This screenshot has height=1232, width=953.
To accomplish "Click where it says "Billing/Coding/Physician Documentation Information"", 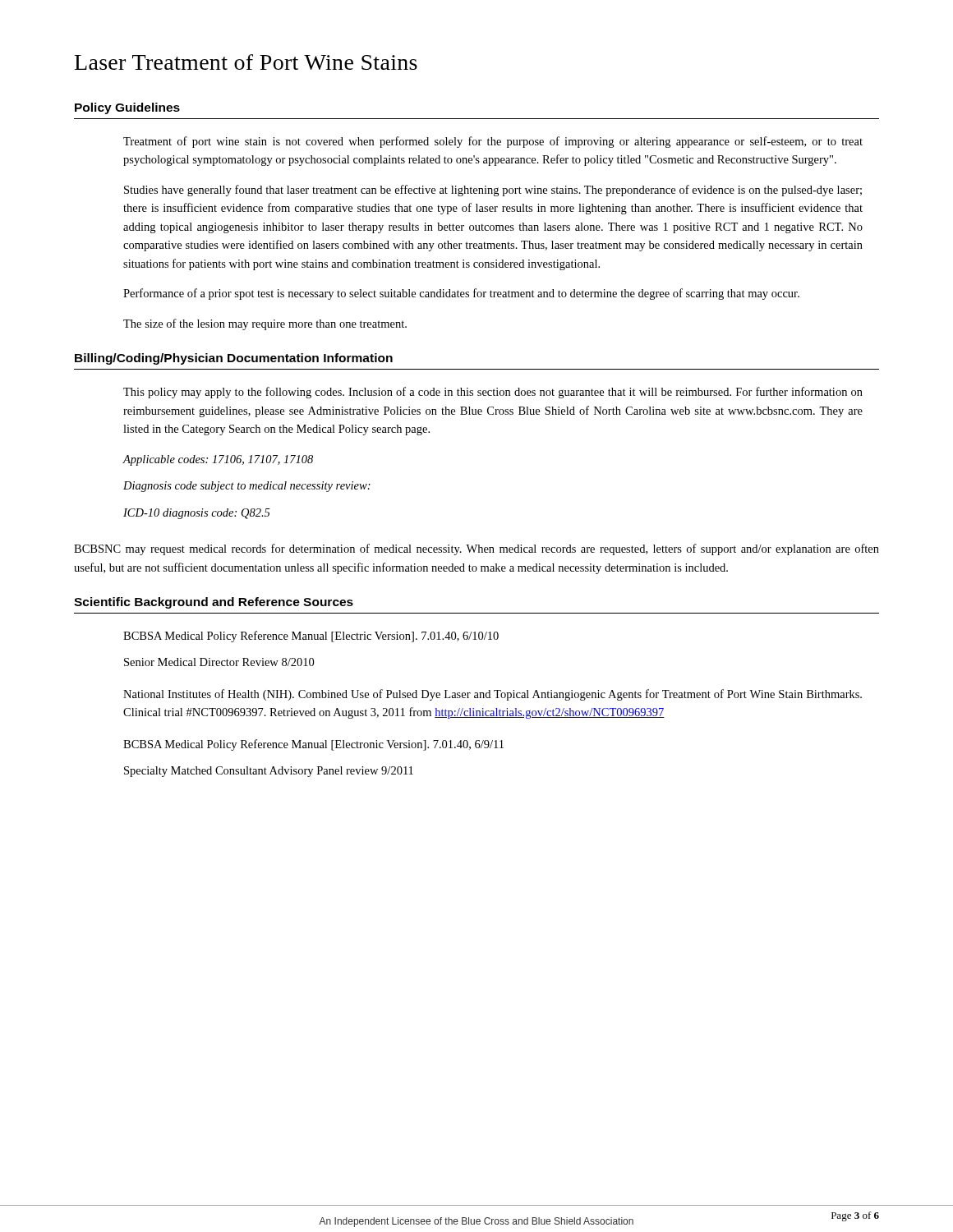I will (x=233, y=358).
